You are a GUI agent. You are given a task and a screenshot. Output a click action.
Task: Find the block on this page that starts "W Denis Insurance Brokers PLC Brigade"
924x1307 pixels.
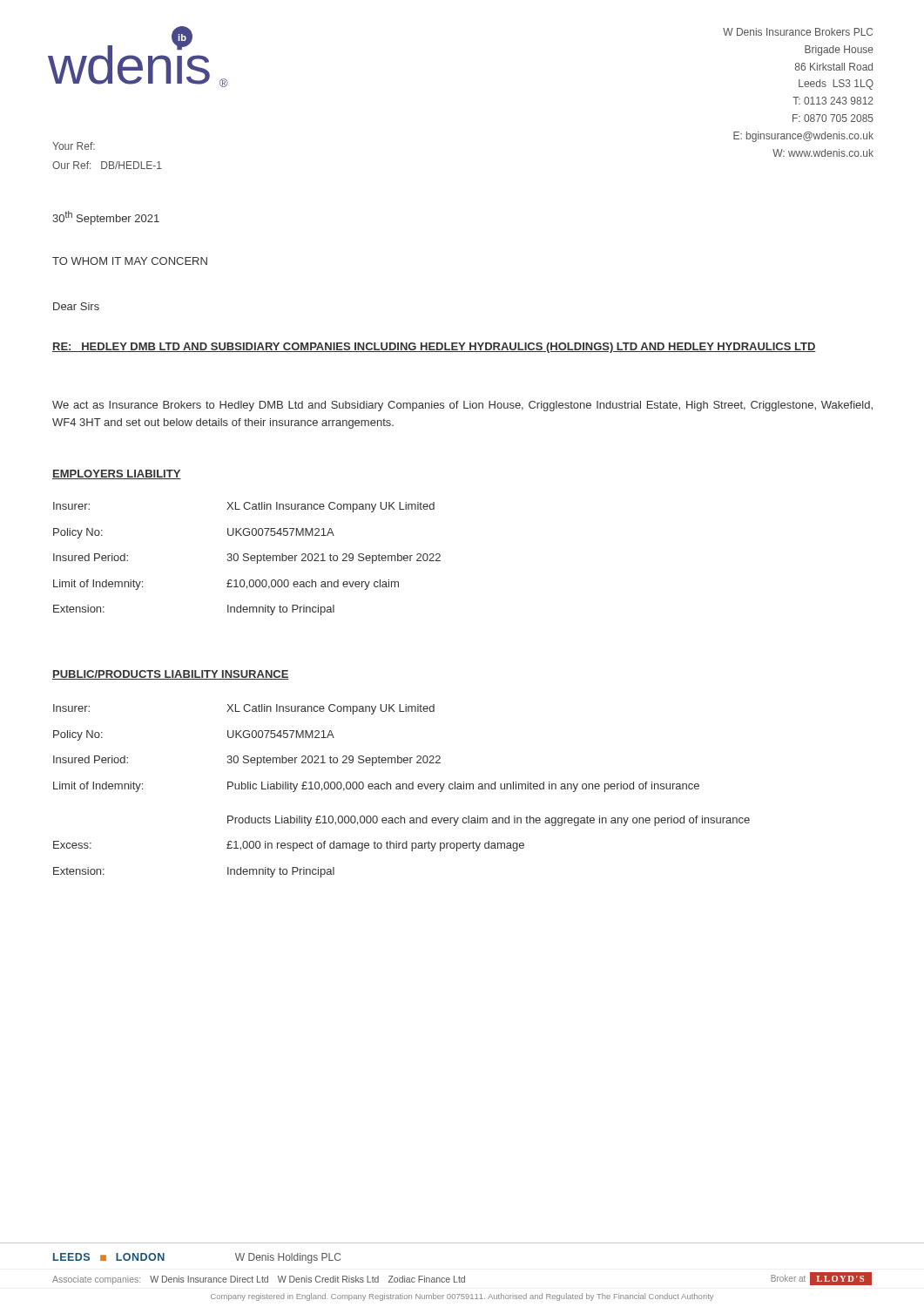(798, 93)
